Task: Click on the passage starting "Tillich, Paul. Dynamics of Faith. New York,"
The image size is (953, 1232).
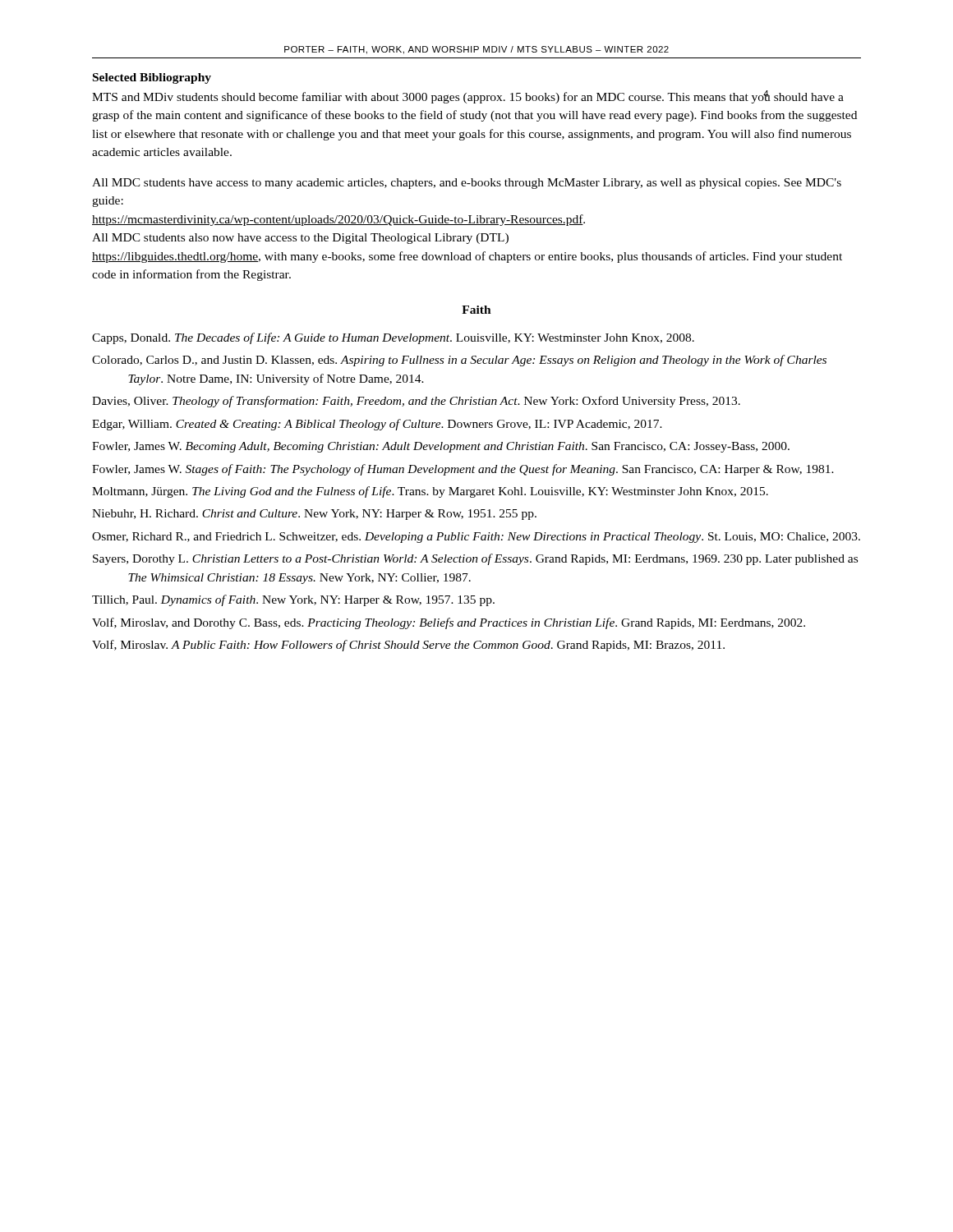Action: click(294, 599)
